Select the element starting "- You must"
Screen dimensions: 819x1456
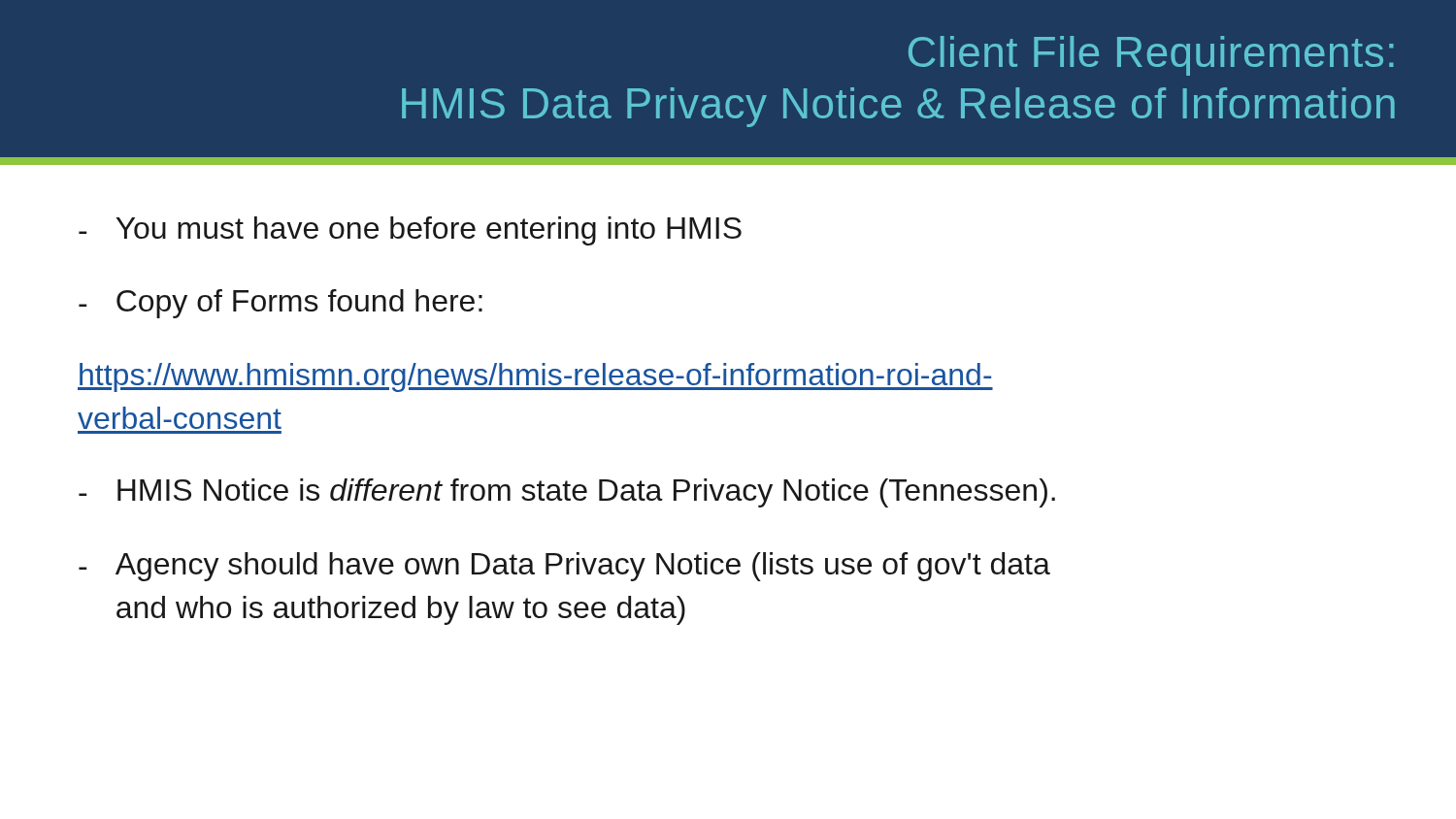410,229
